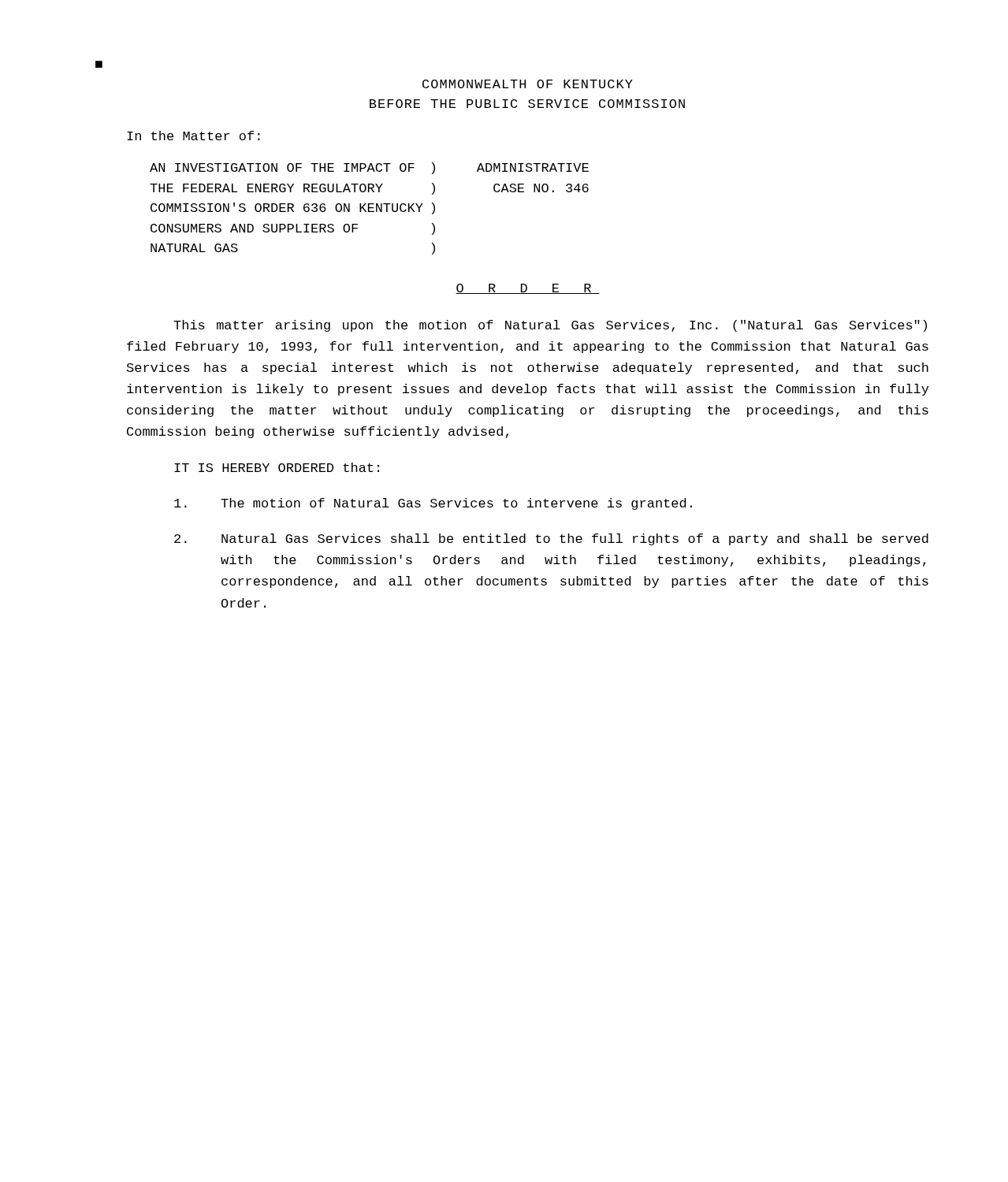Viewport: 1008px width, 1182px height.
Task: Point to the element starting "The motion of Natural"
Action: click(x=528, y=504)
